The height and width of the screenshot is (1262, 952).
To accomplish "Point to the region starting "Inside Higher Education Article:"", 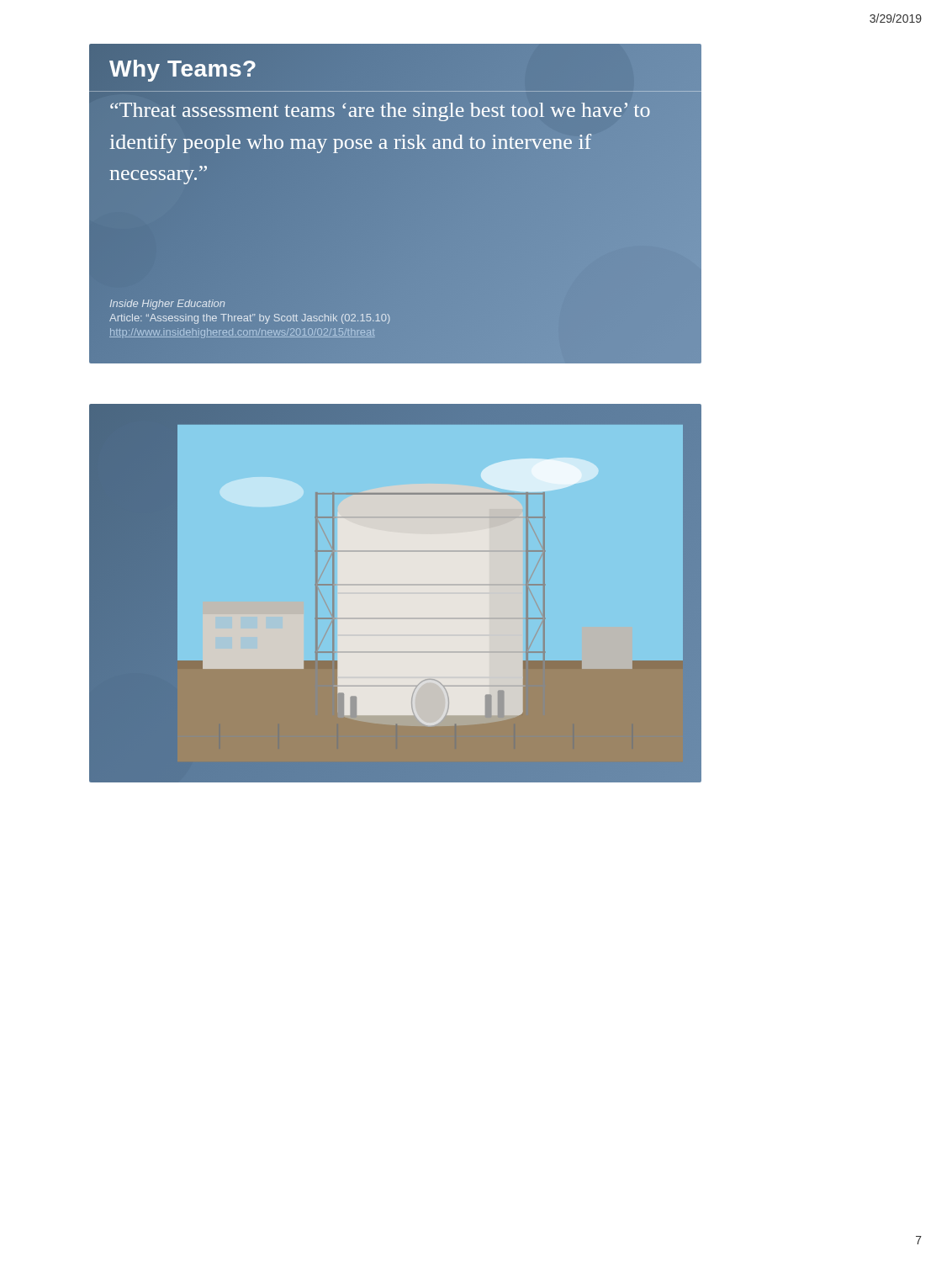I will click(395, 318).
